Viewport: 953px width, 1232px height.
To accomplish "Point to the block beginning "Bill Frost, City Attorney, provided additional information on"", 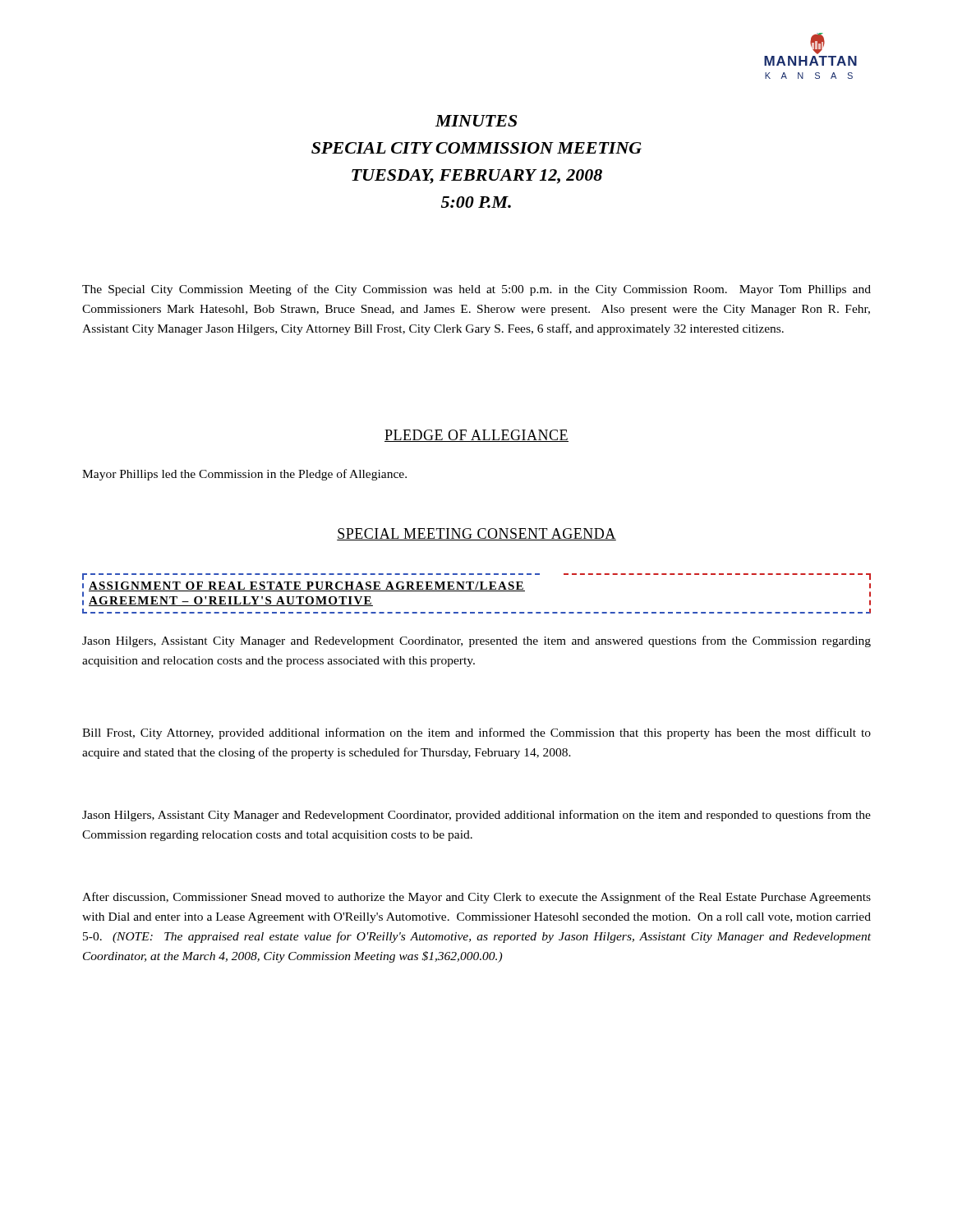I will coord(476,742).
